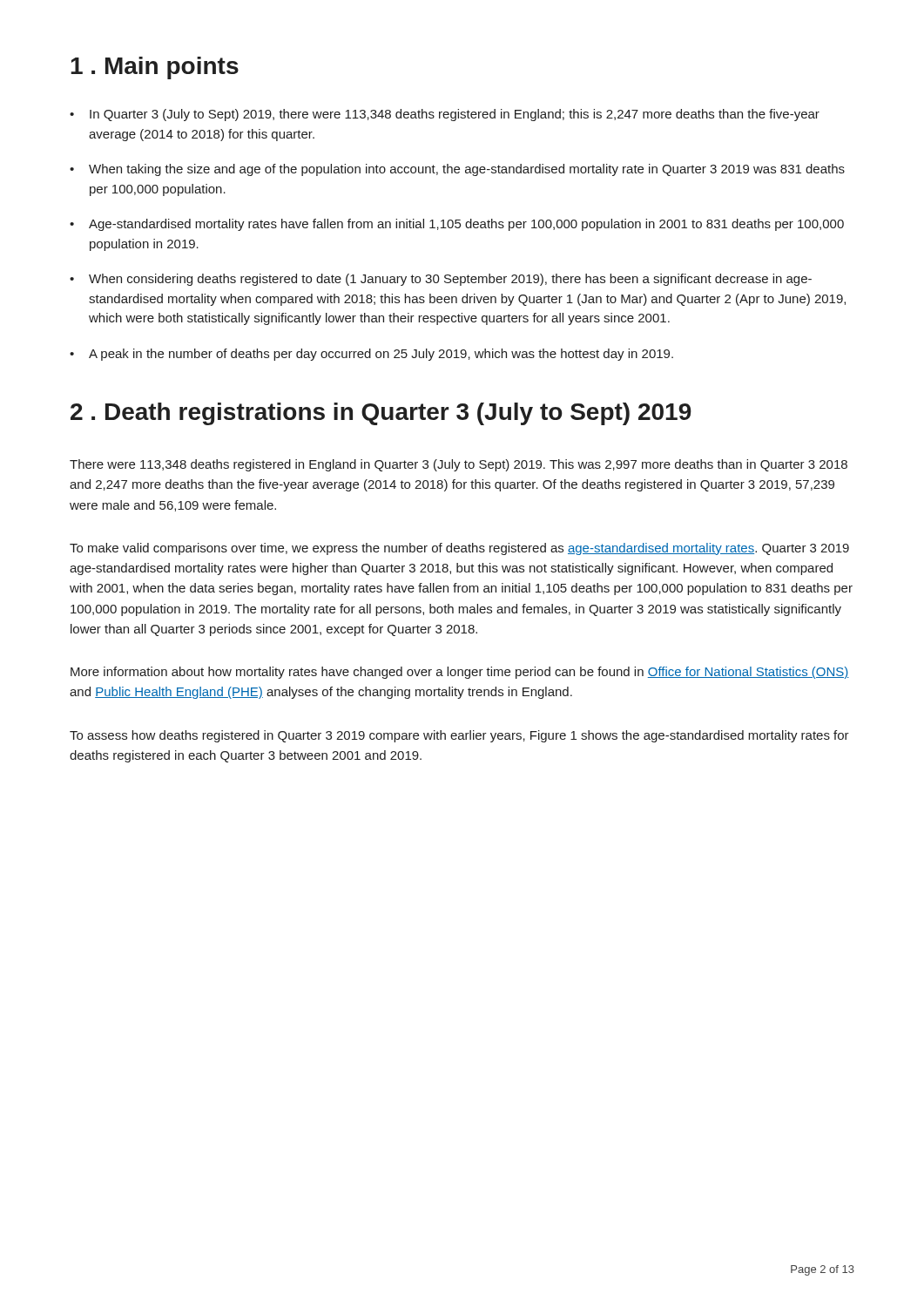Viewport: 924px width, 1307px height.
Task: Click on the section header containing "1 . Main points"
Action: click(155, 68)
